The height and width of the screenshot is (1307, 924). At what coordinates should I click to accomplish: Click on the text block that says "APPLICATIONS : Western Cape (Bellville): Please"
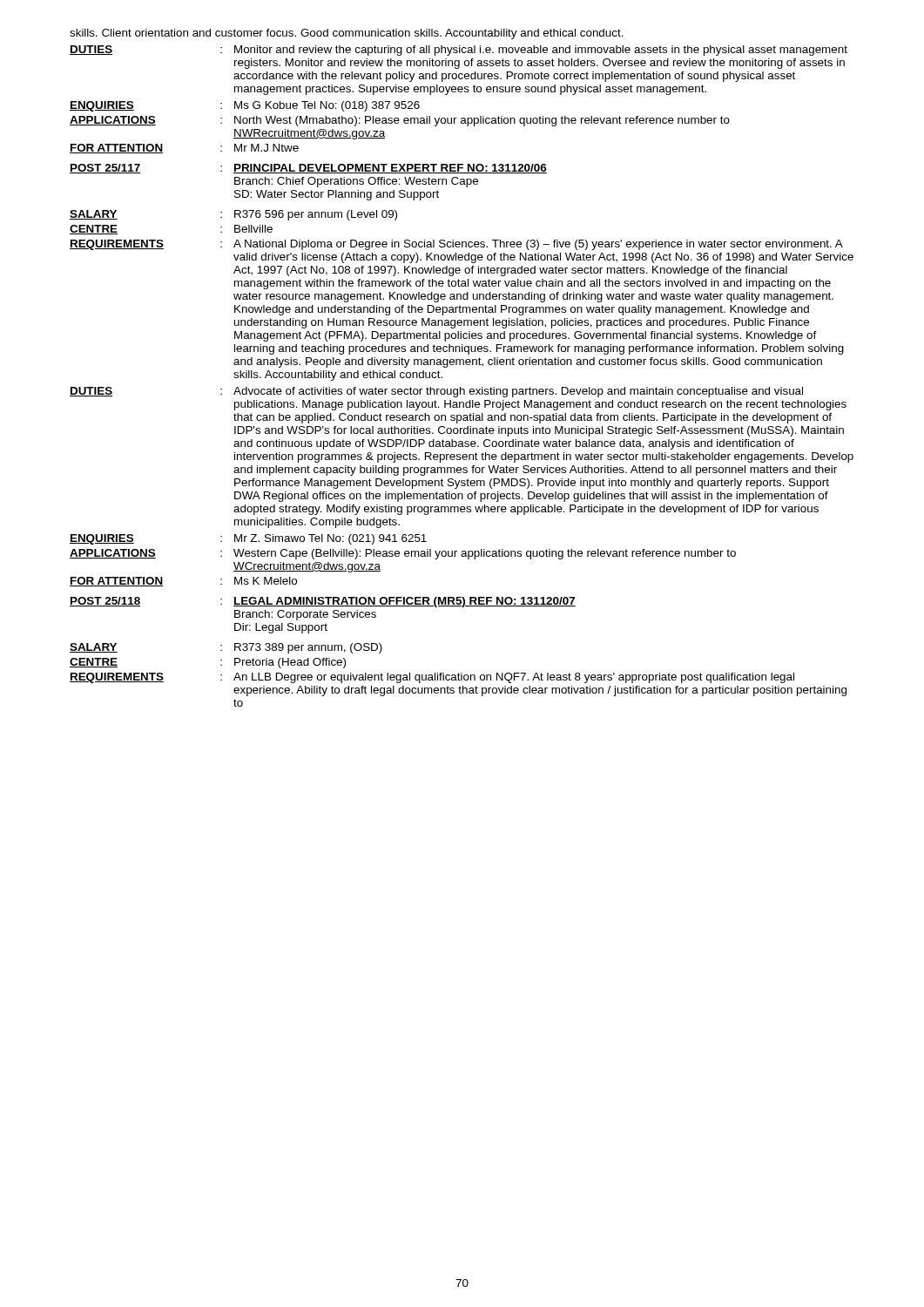[462, 559]
